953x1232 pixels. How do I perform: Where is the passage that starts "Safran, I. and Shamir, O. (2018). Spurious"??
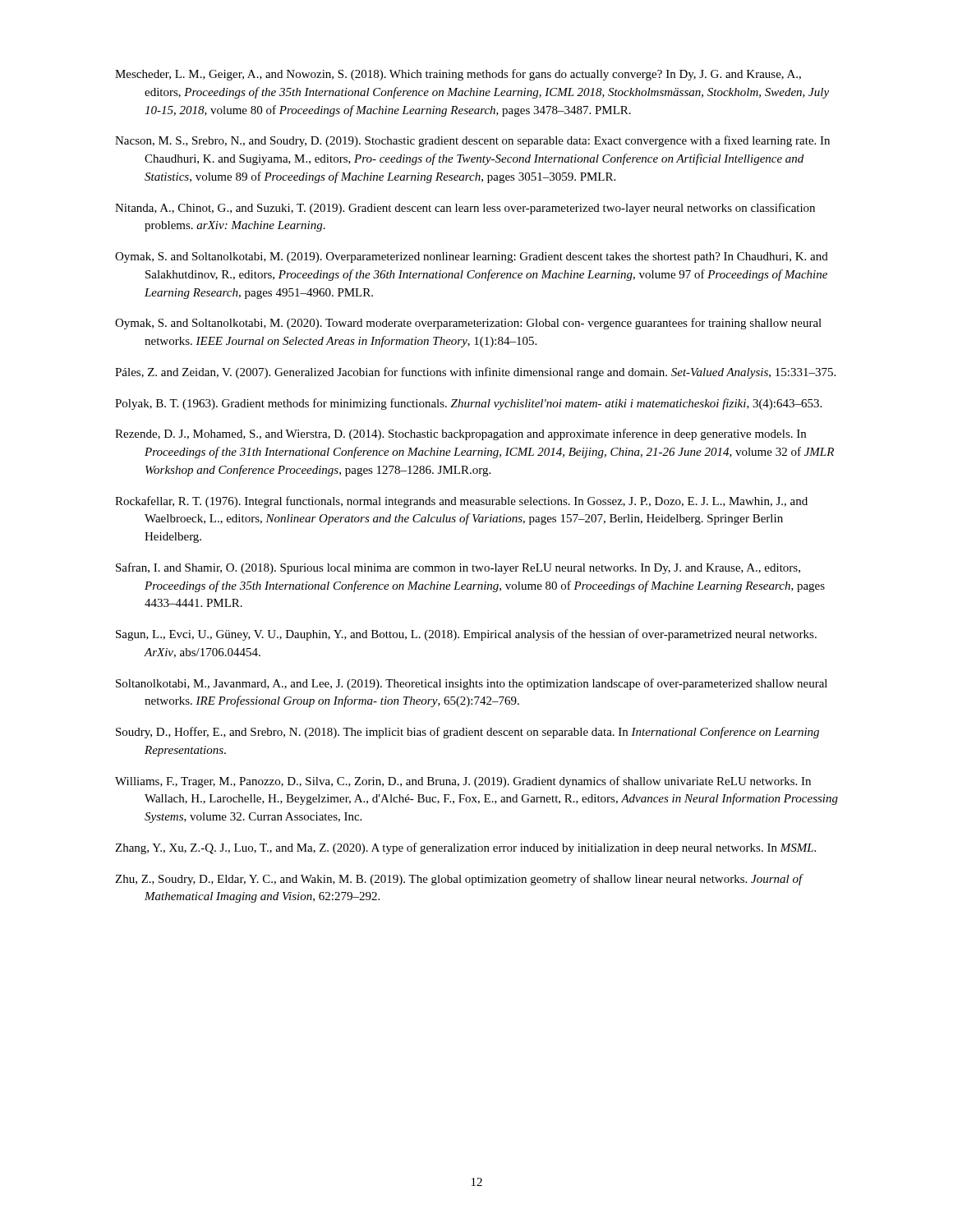470,585
